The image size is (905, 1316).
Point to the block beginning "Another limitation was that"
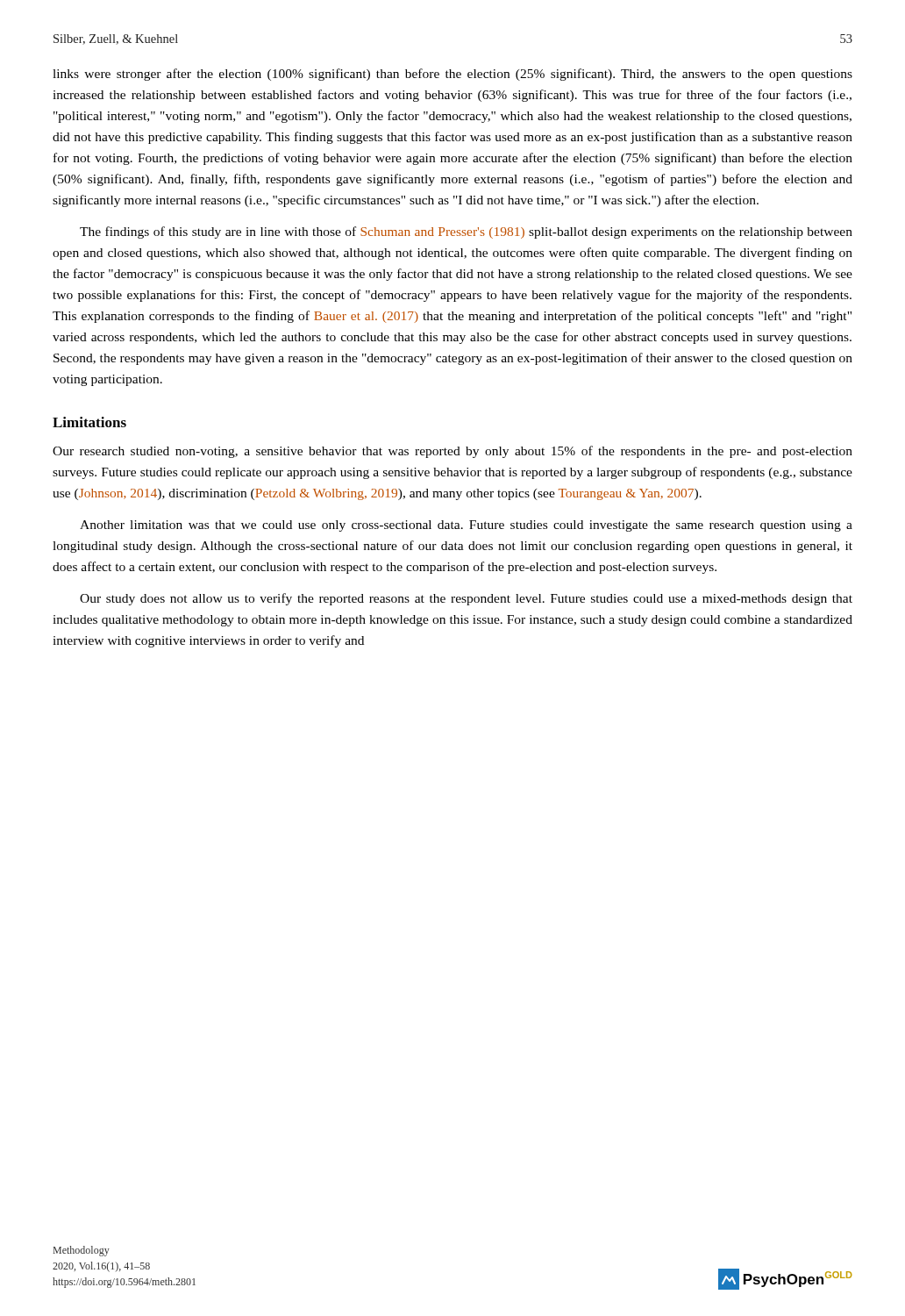click(x=452, y=546)
